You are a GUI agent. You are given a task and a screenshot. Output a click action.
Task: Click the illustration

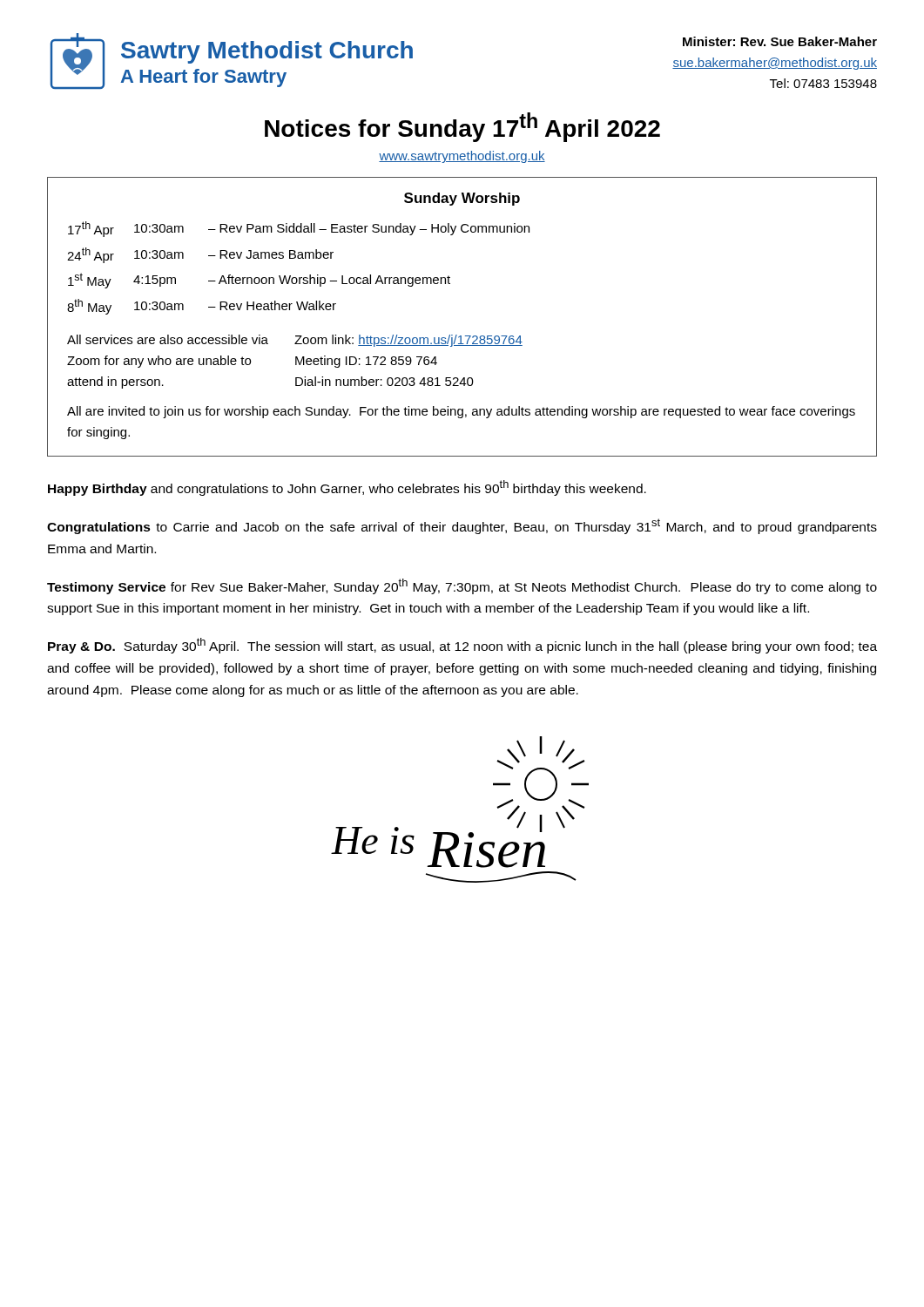pyautogui.click(x=462, y=821)
